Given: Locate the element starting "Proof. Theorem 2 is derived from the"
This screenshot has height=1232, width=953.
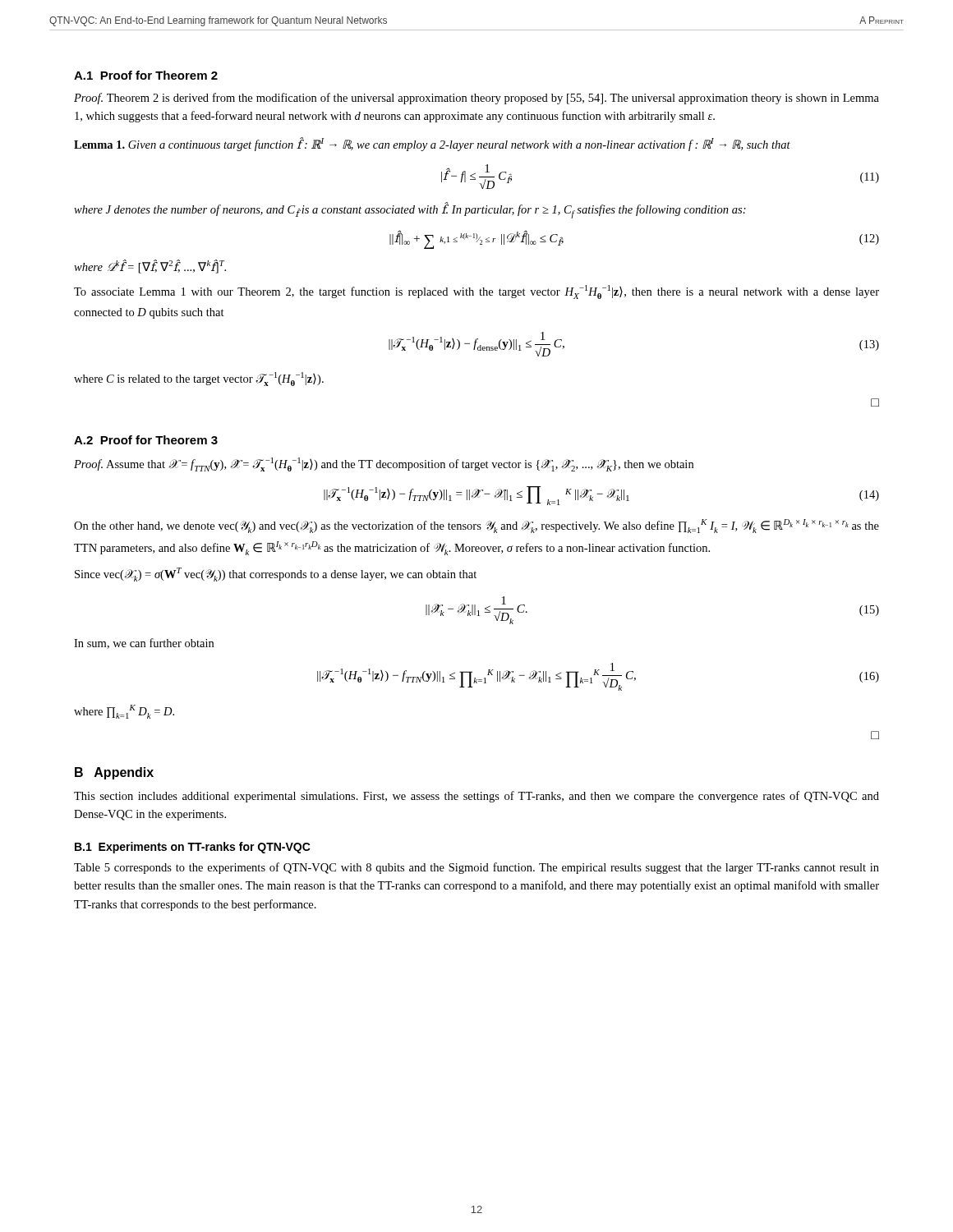Looking at the screenshot, I should coord(476,107).
